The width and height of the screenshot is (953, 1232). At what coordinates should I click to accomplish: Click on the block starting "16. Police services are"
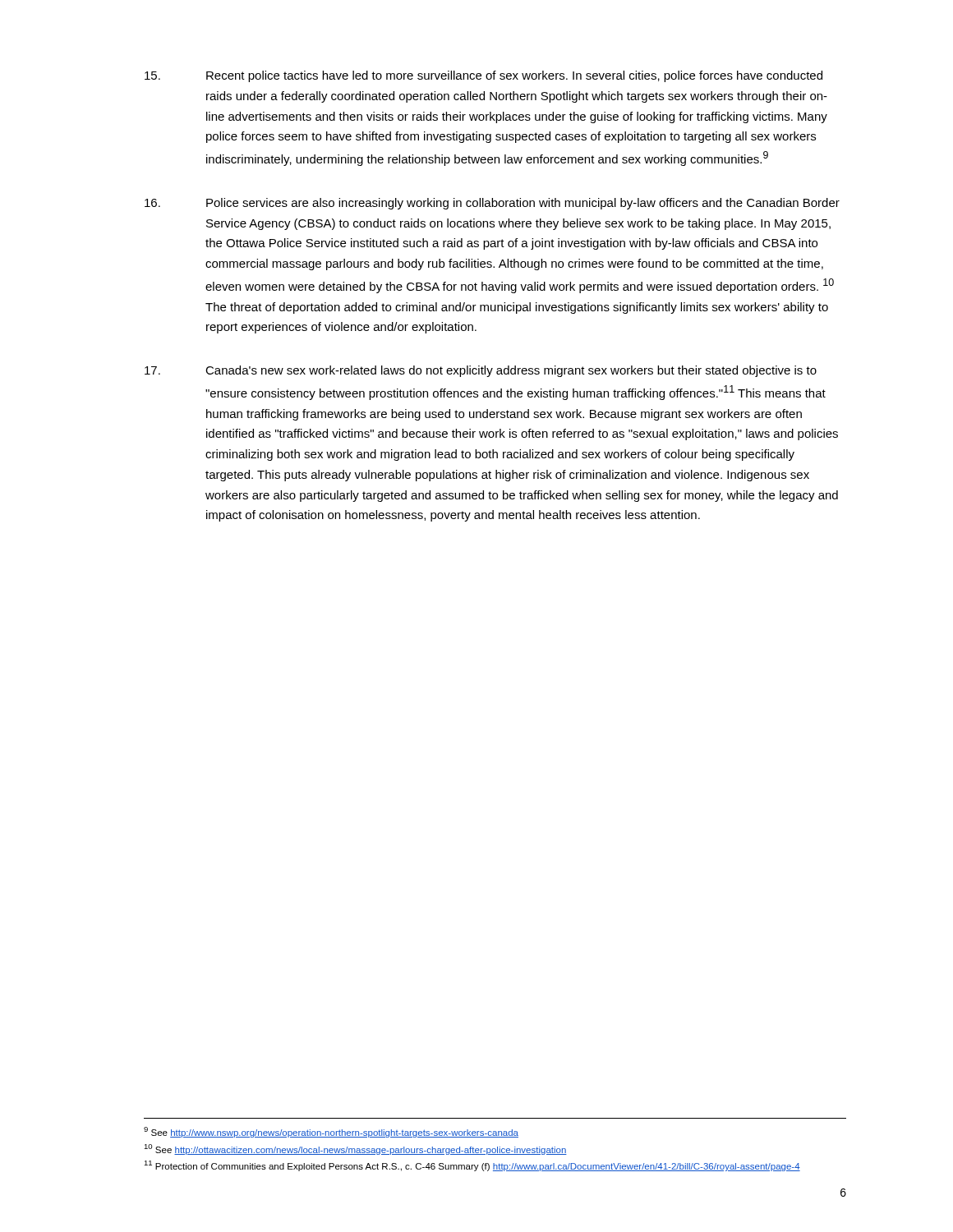pyautogui.click(x=495, y=265)
